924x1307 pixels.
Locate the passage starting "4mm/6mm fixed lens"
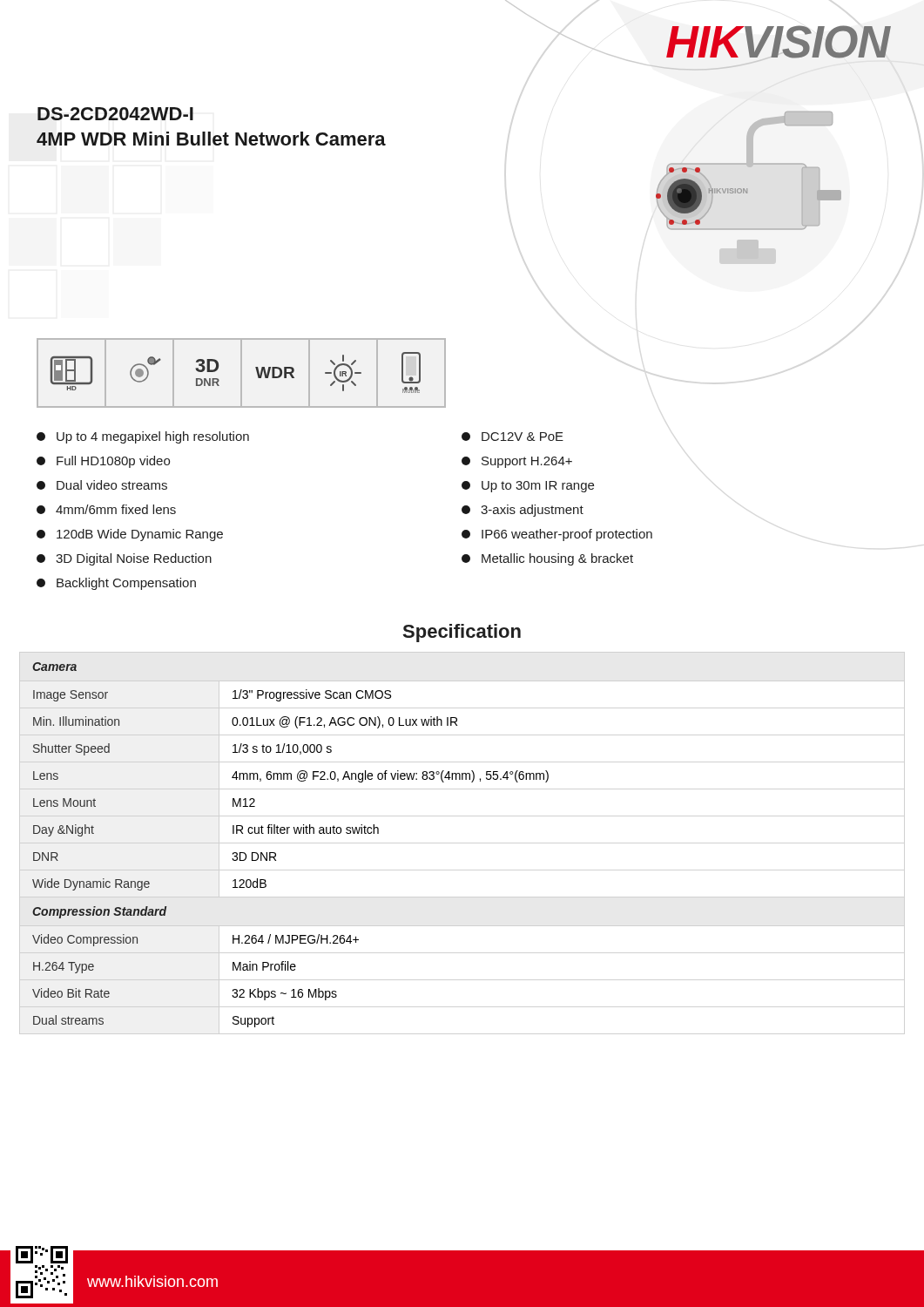pos(106,509)
